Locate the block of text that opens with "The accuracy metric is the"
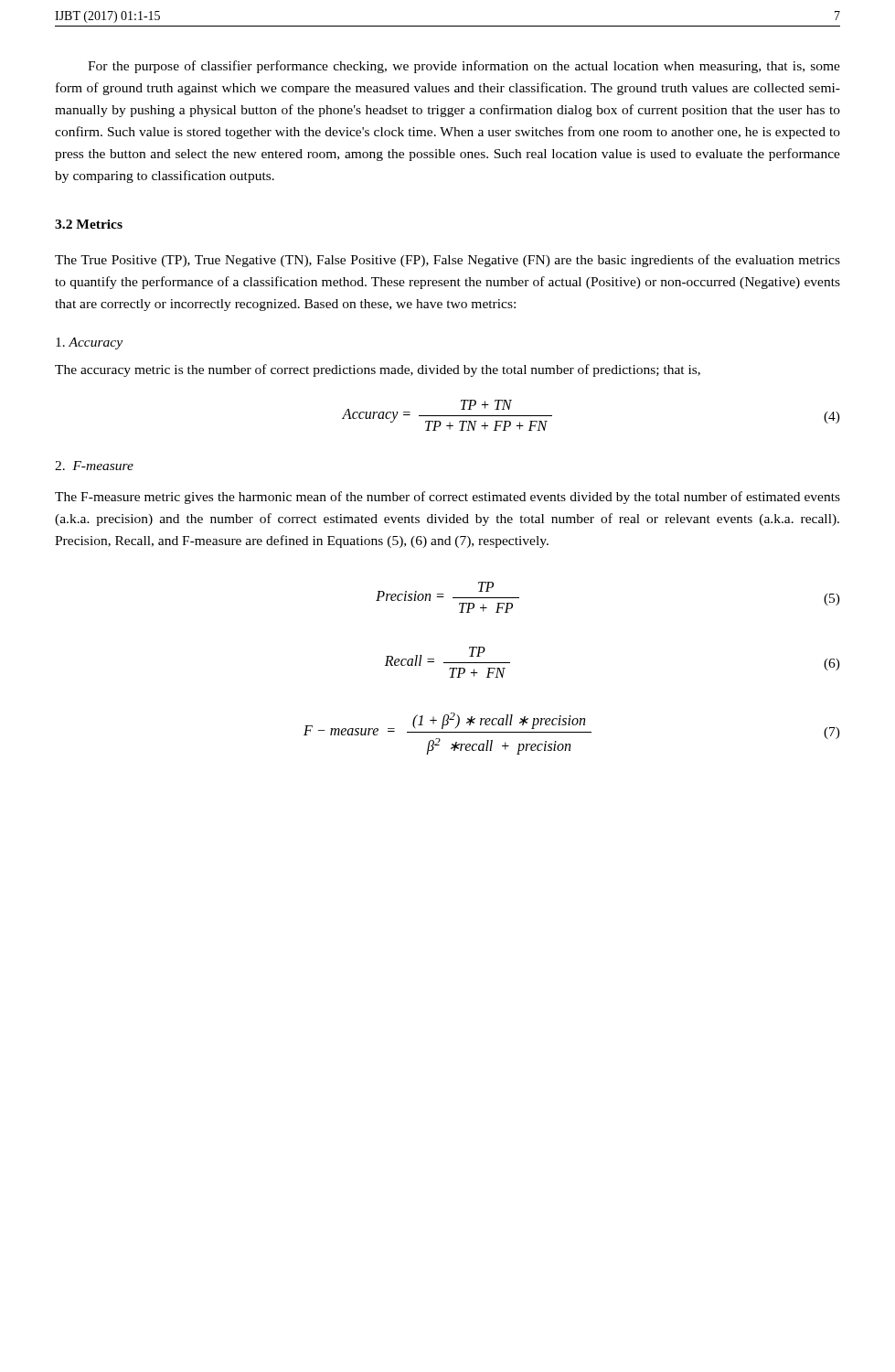Image resolution: width=895 pixels, height=1372 pixels. pos(378,369)
